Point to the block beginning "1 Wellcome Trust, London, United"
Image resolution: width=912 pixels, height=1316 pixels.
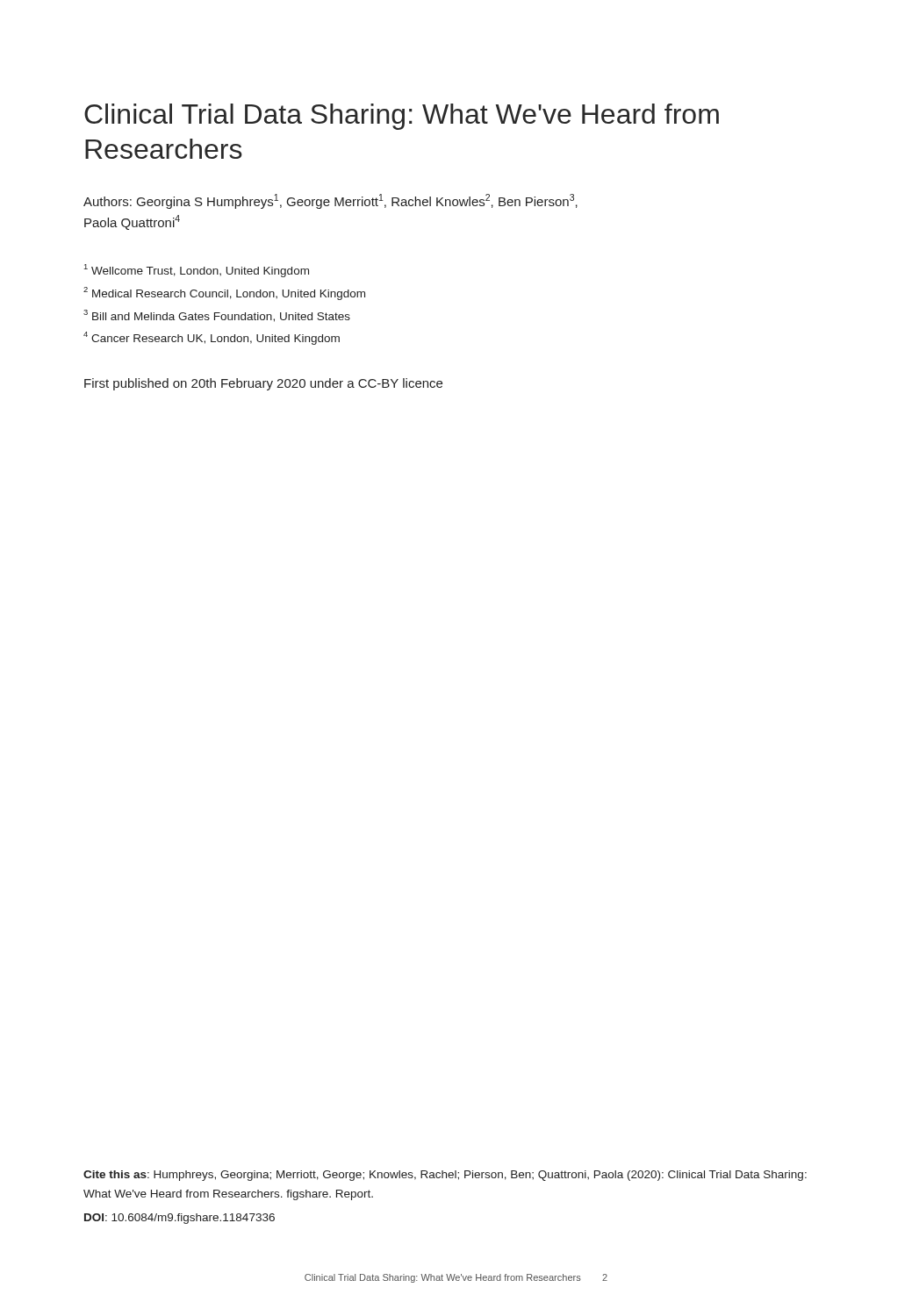(x=197, y=271)
